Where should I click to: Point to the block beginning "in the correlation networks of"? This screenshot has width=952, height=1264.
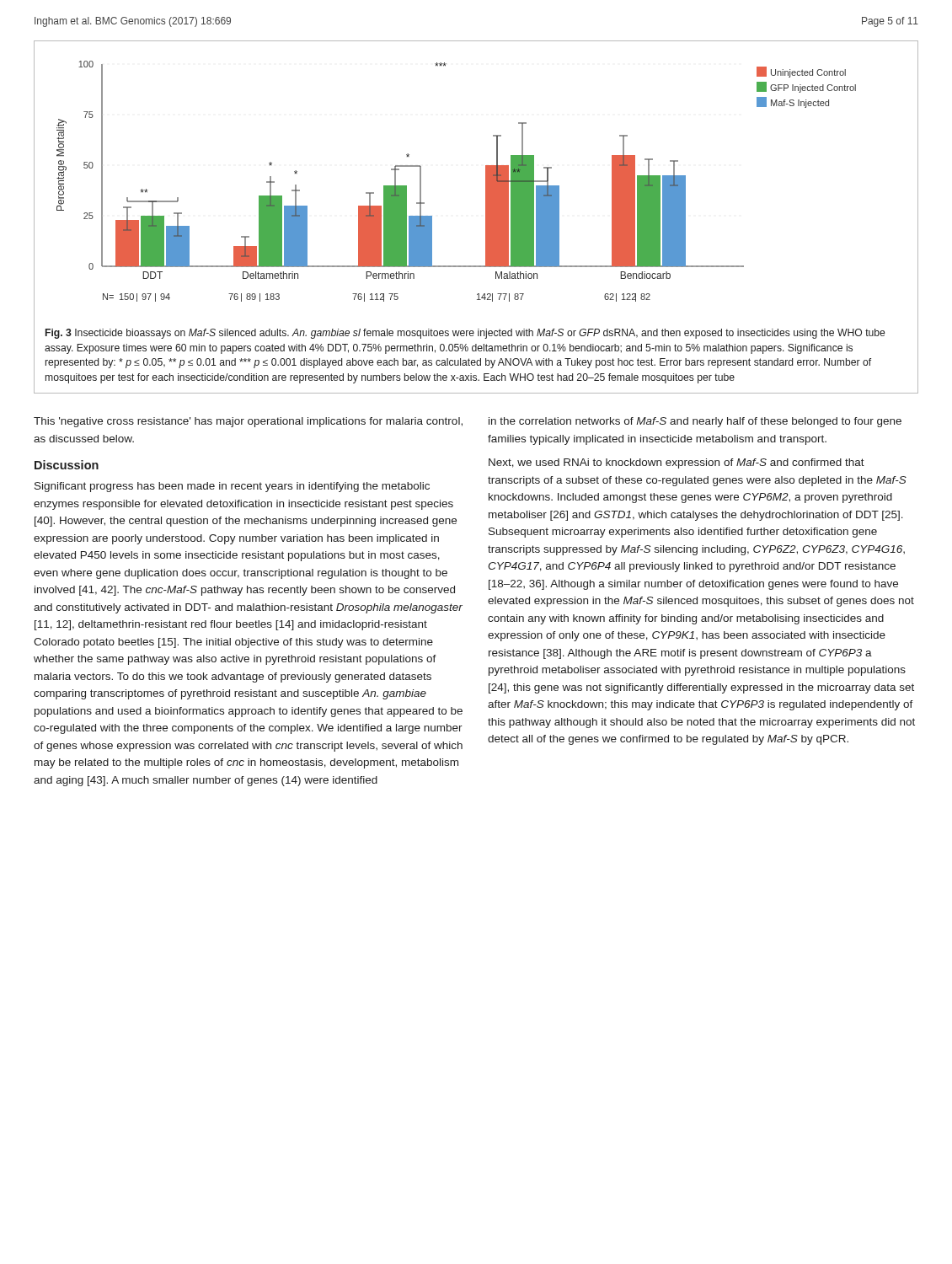(x=703, y=581)
